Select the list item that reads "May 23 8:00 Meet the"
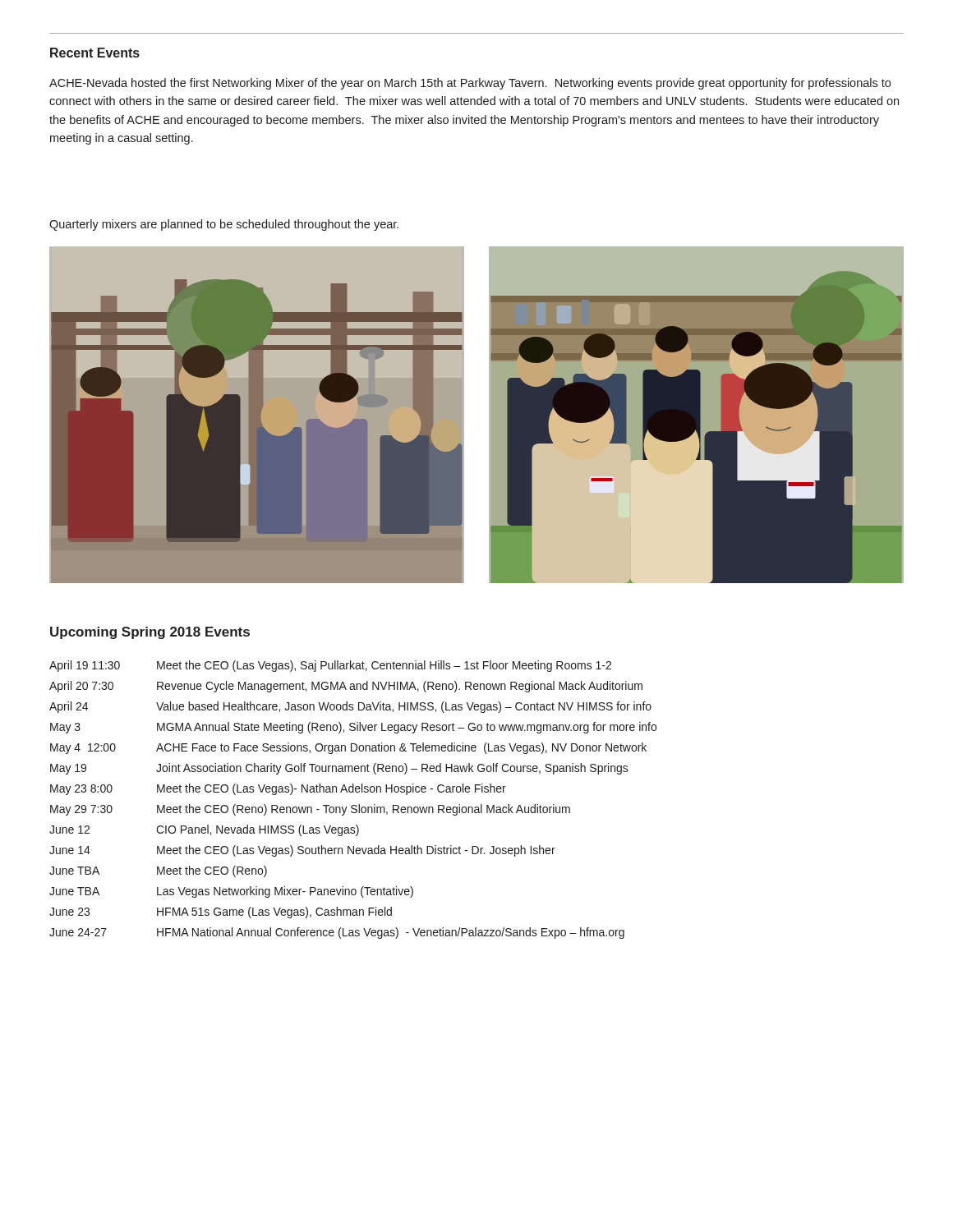The height and width of the screenshot is (1232, 953). [x=476, y=789]
